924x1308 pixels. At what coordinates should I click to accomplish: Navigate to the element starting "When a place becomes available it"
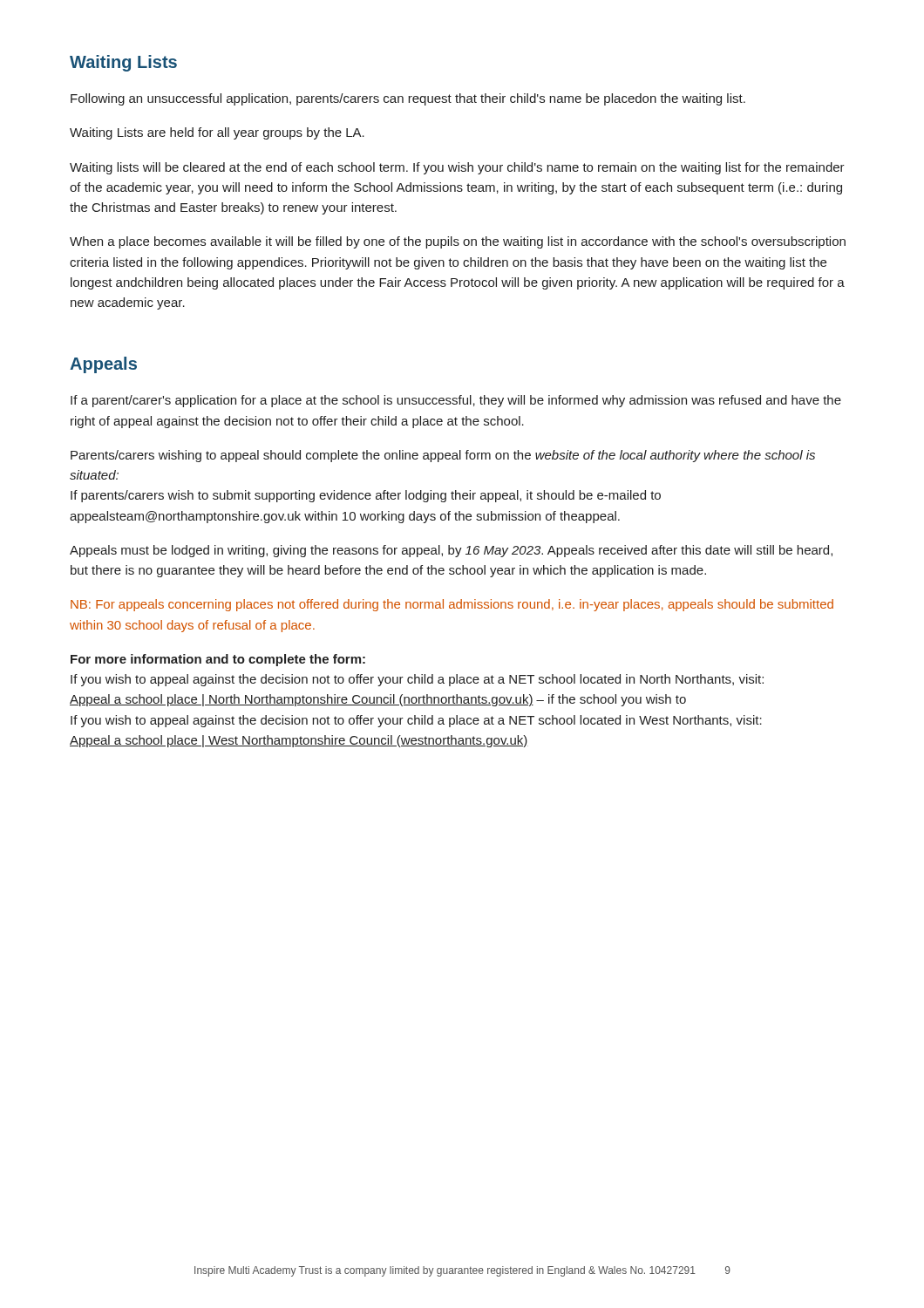(x=458, y=272)
